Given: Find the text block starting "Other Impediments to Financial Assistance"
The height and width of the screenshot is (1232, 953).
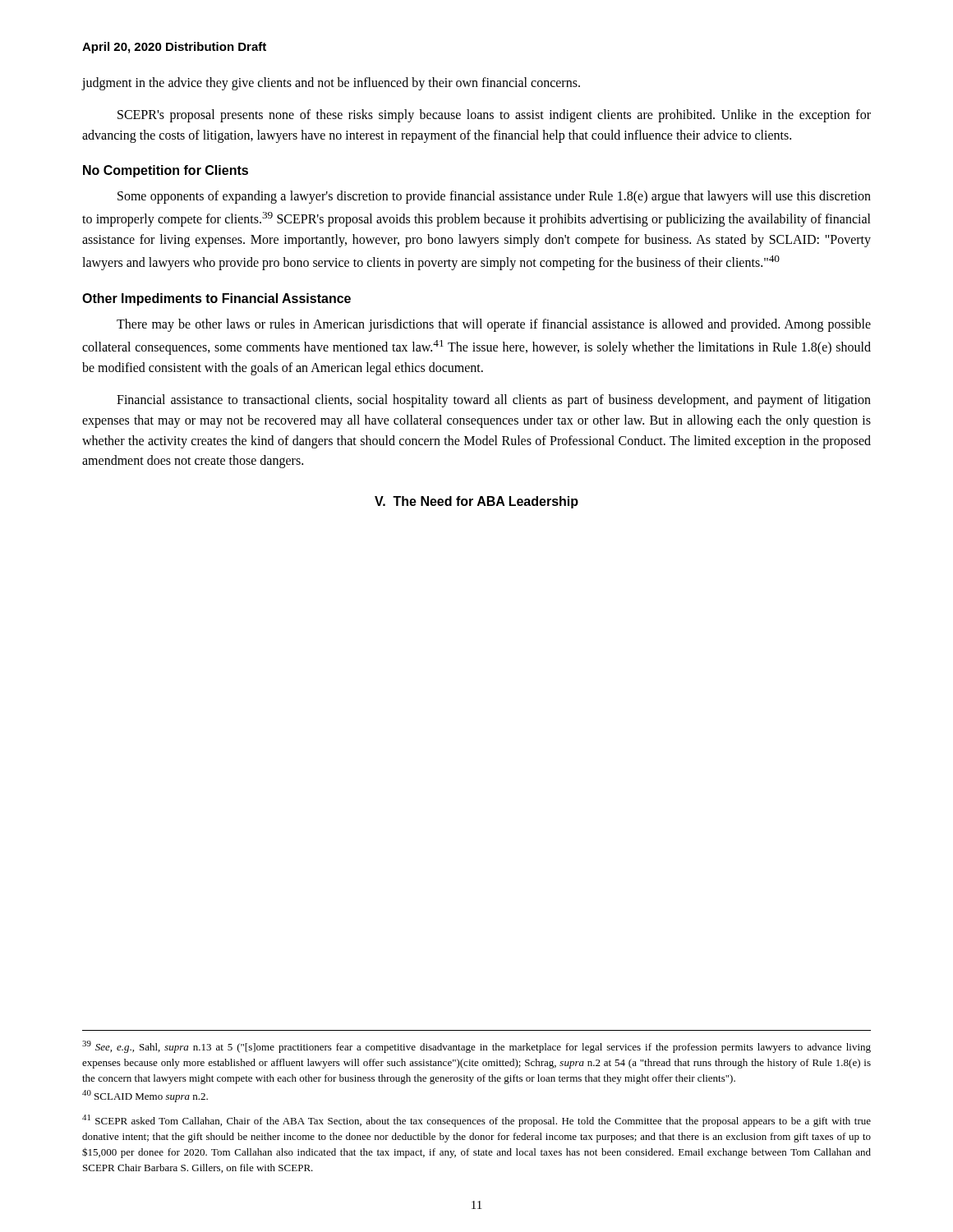Looking at the screenshot, I should tap(217, 299).
